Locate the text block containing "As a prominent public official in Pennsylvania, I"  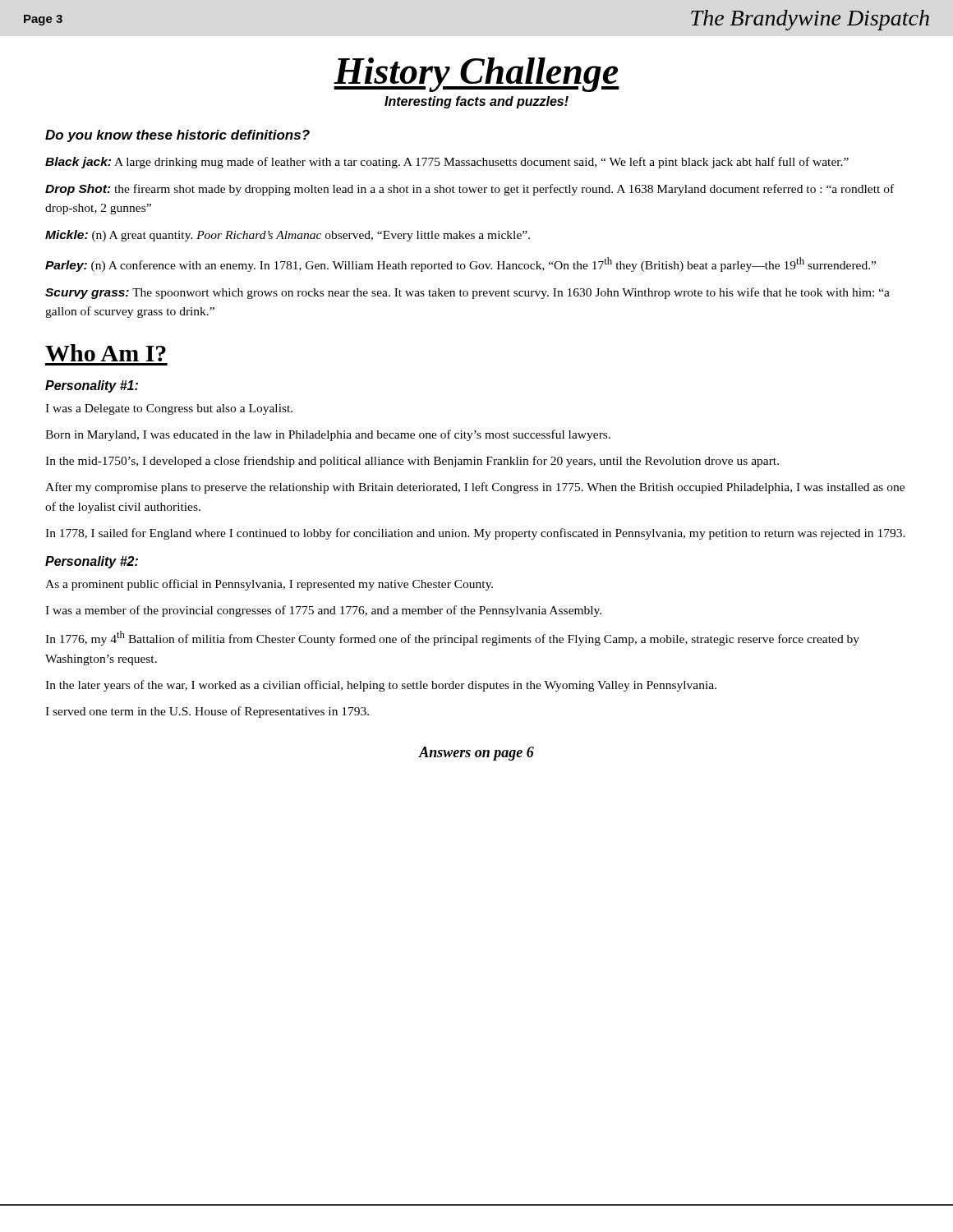270,583
